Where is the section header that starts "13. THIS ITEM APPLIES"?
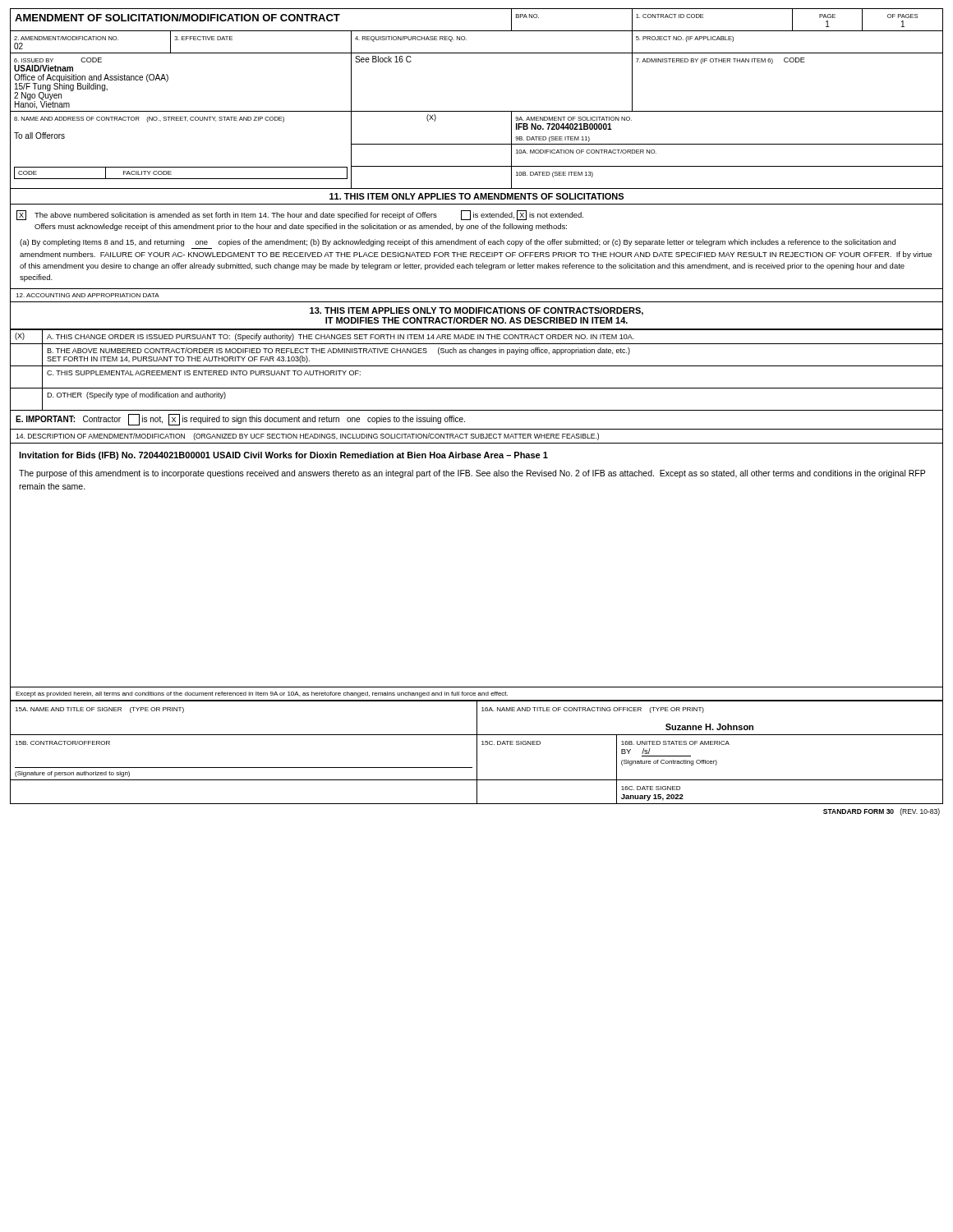The image size is (953, 1232). coord(476,315)
